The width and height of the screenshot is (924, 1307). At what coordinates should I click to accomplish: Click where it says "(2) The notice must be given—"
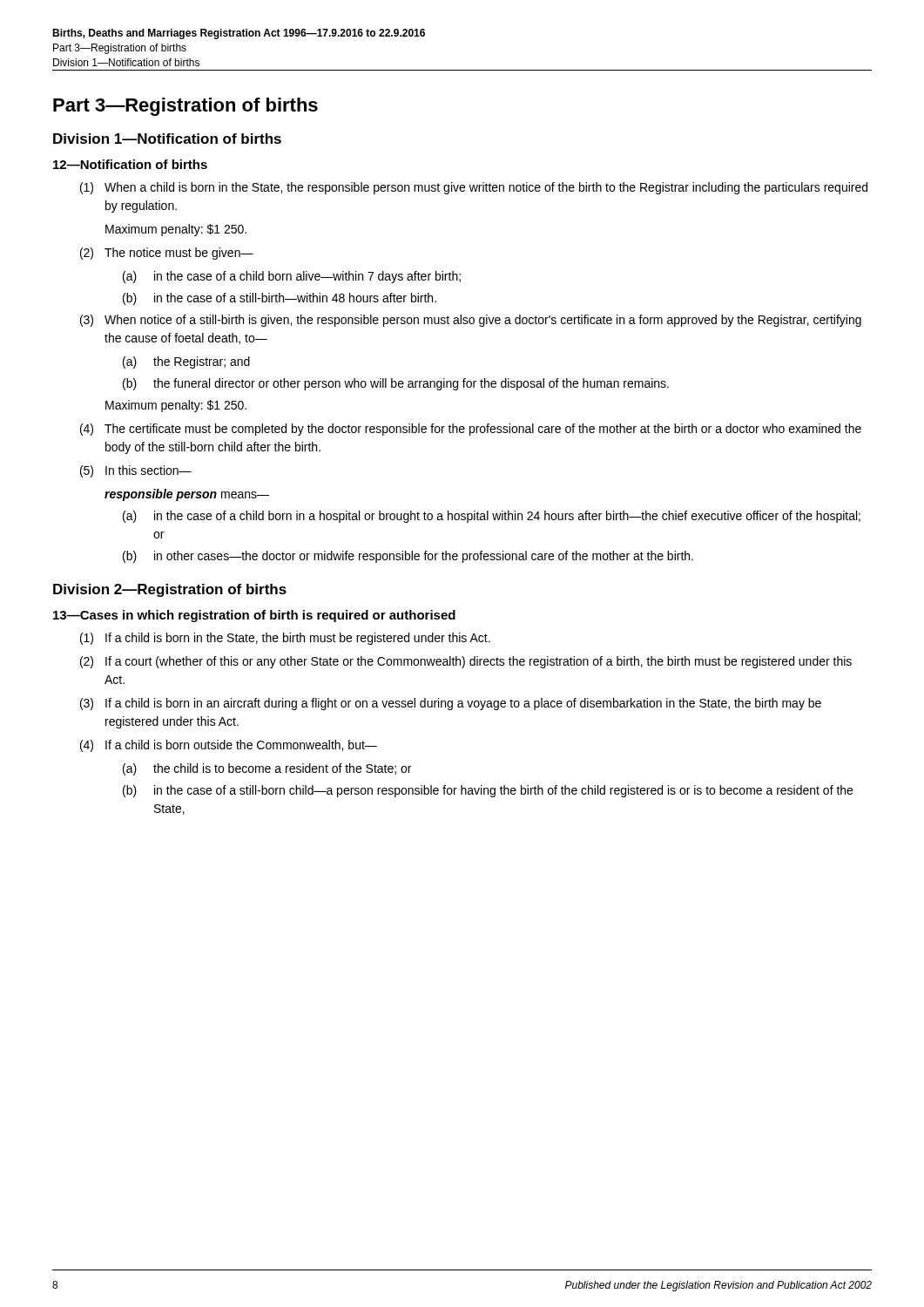(x=167, y=254)
